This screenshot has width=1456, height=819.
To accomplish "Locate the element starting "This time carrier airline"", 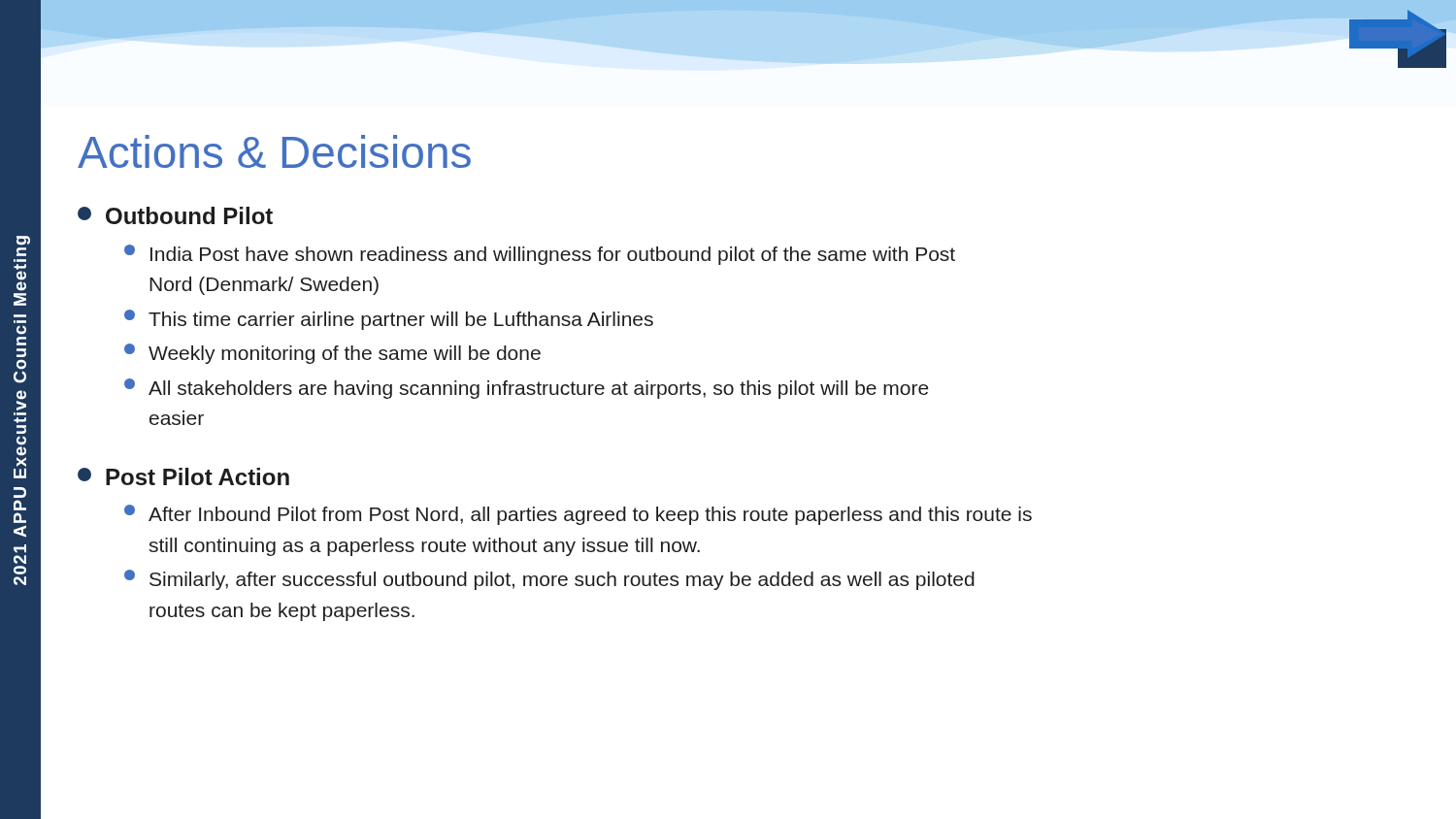I will tap(389, 319).
